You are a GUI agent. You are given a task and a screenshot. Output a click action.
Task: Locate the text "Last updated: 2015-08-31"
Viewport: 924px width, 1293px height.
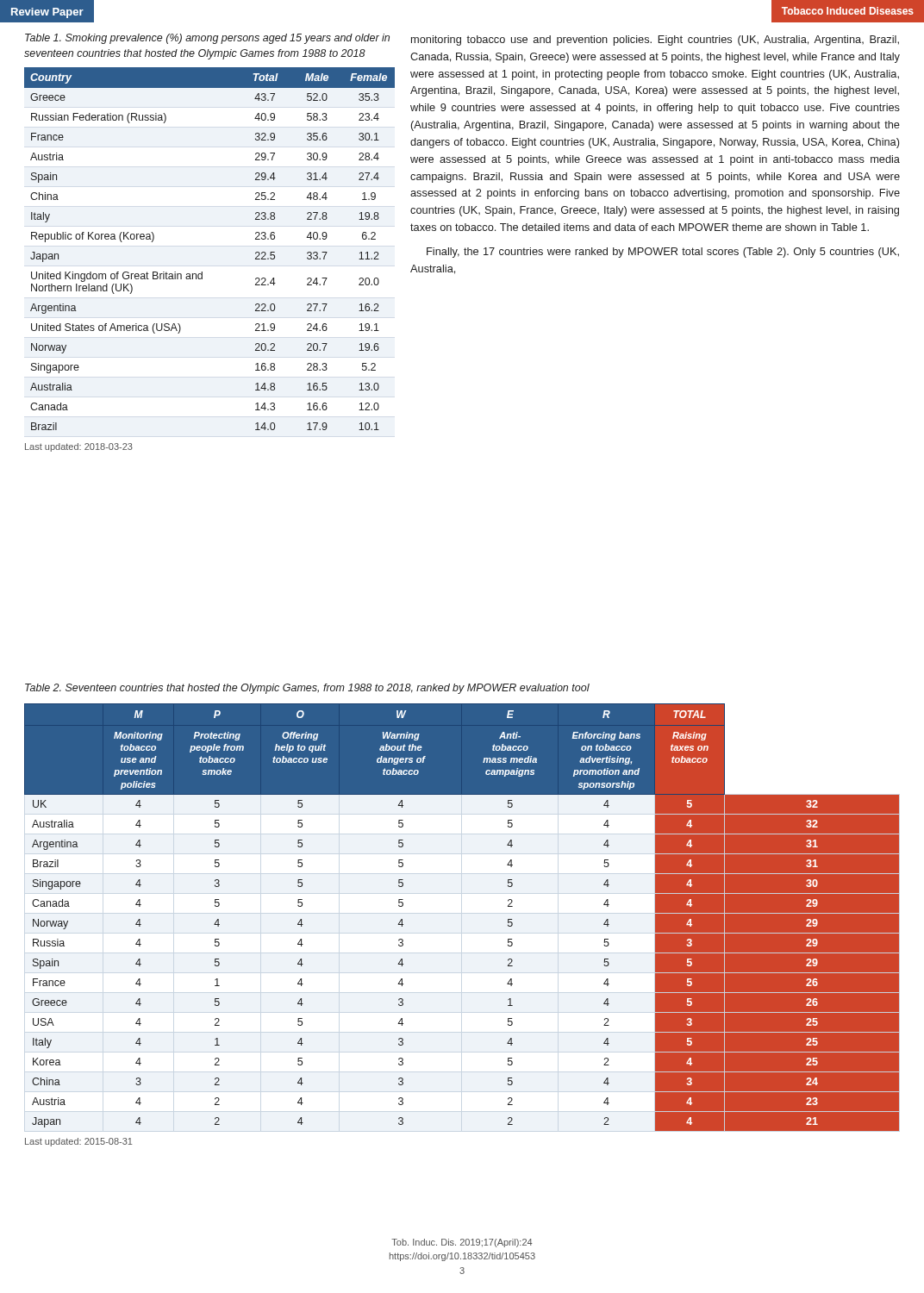[78, 1141]
